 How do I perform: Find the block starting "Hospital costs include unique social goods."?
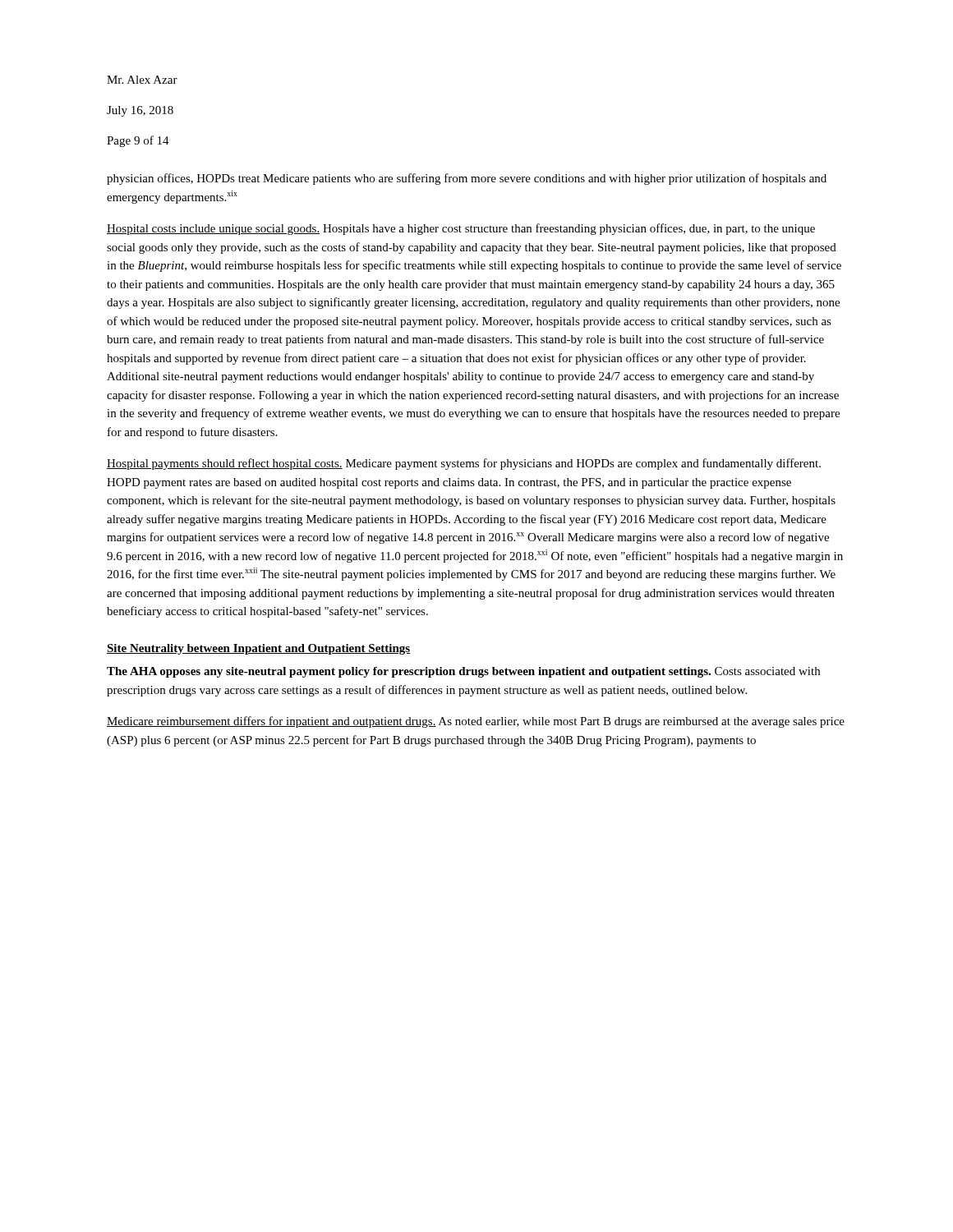point(474,330)
